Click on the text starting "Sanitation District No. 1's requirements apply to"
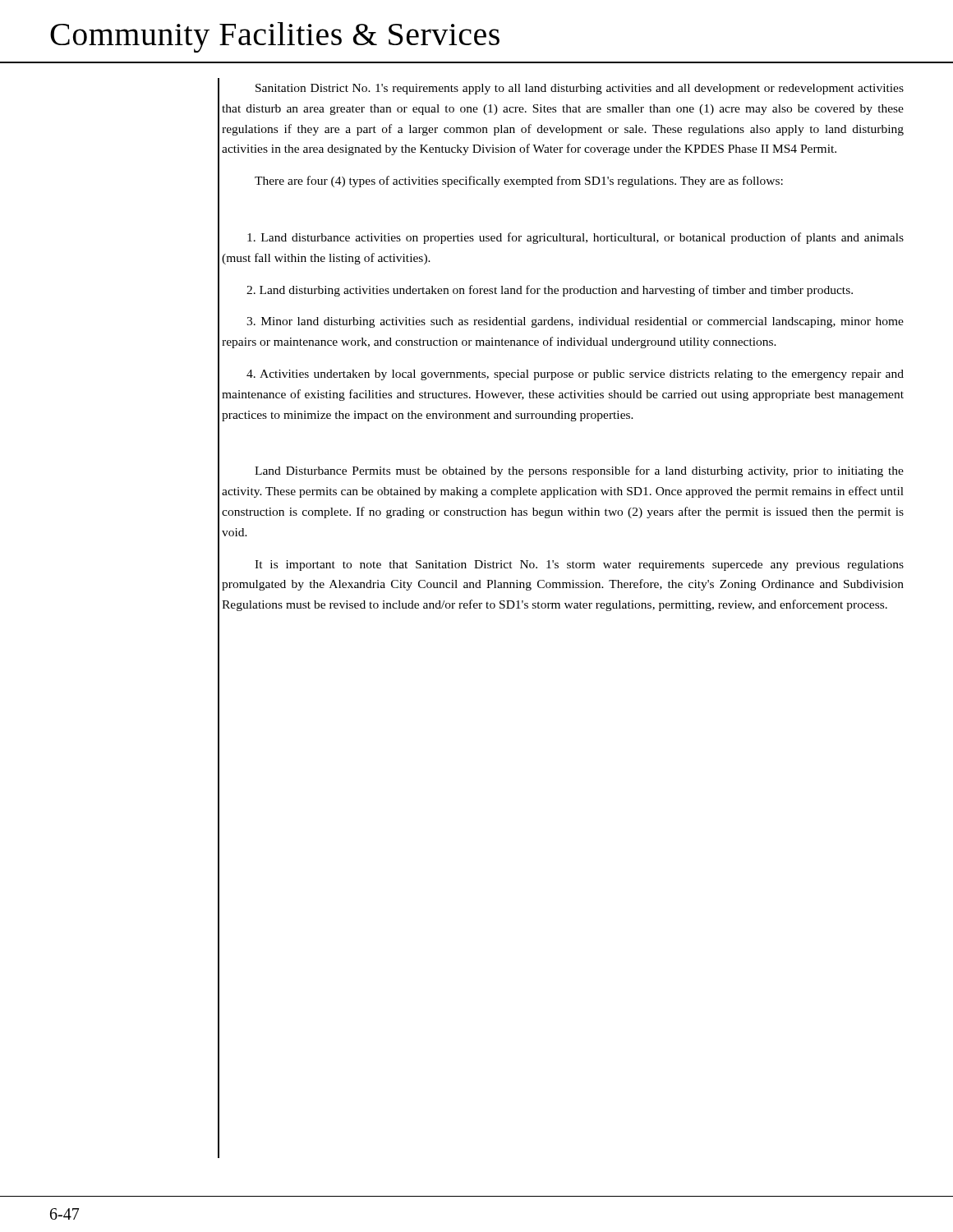This screenshot has width=953, height=1232. coord(563,119)
